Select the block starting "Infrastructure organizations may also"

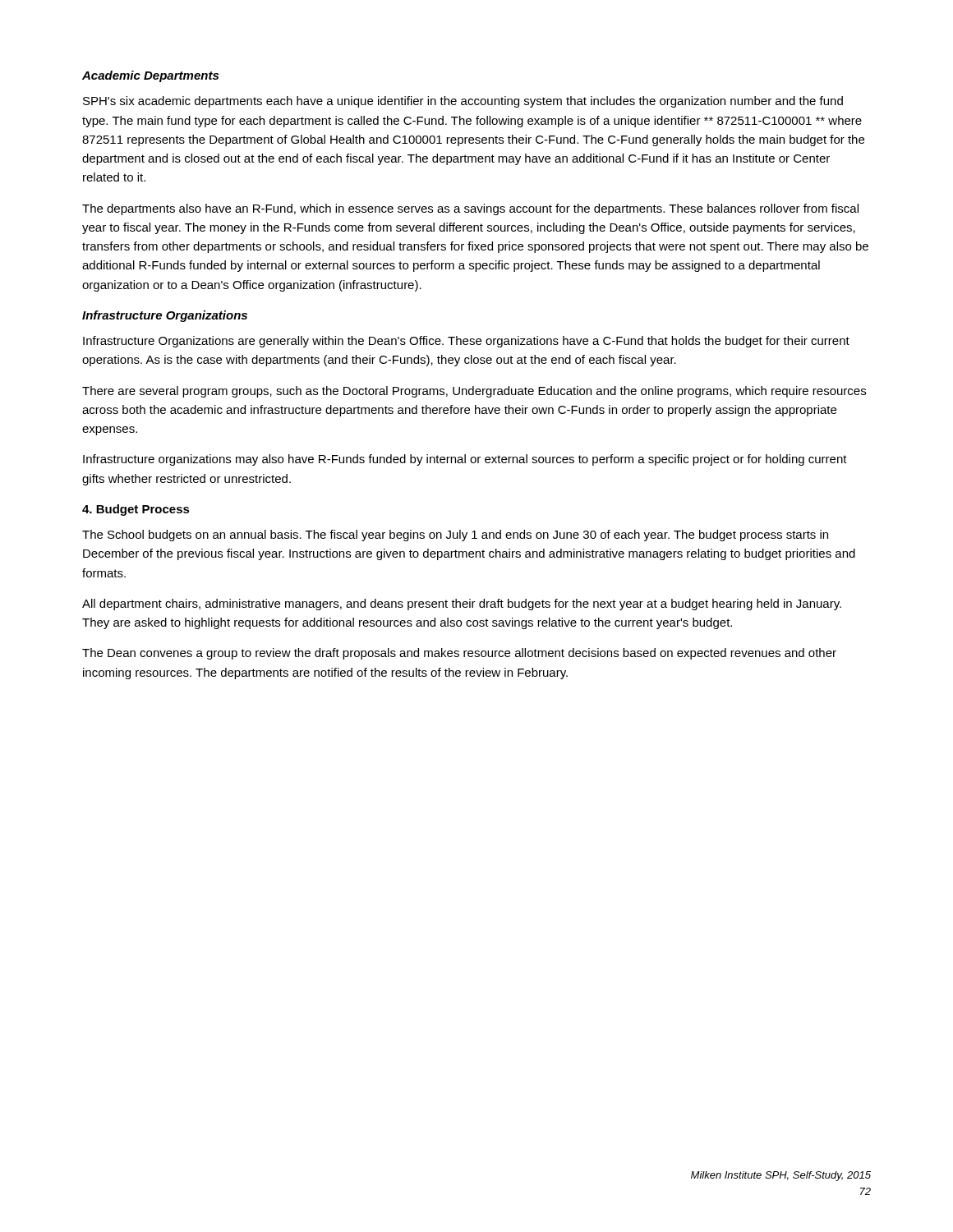click(476, 469)
